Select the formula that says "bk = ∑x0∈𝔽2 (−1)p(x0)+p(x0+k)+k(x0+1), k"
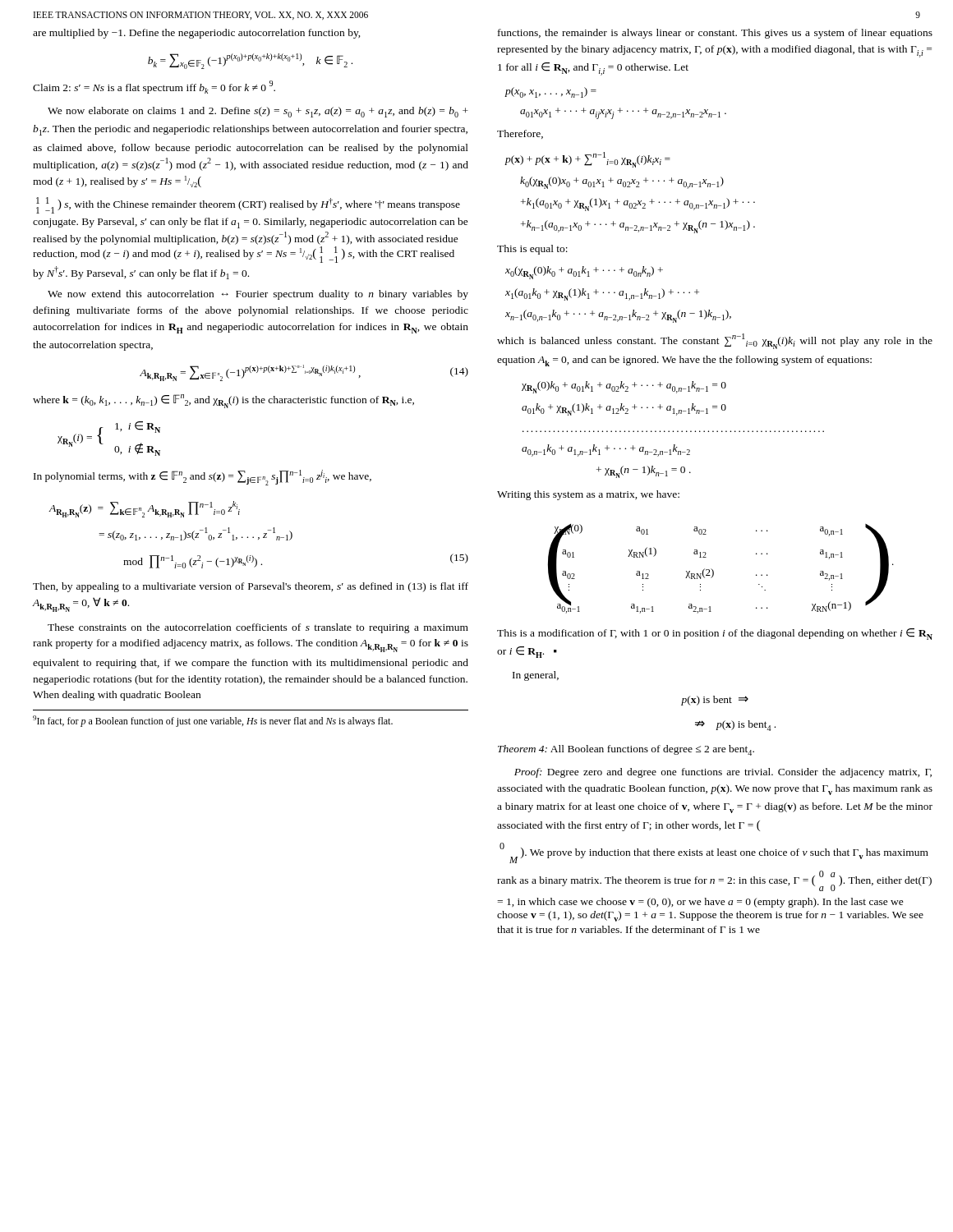The height and width of the screenshot is (1232, 953). click(x=251, y=60)
